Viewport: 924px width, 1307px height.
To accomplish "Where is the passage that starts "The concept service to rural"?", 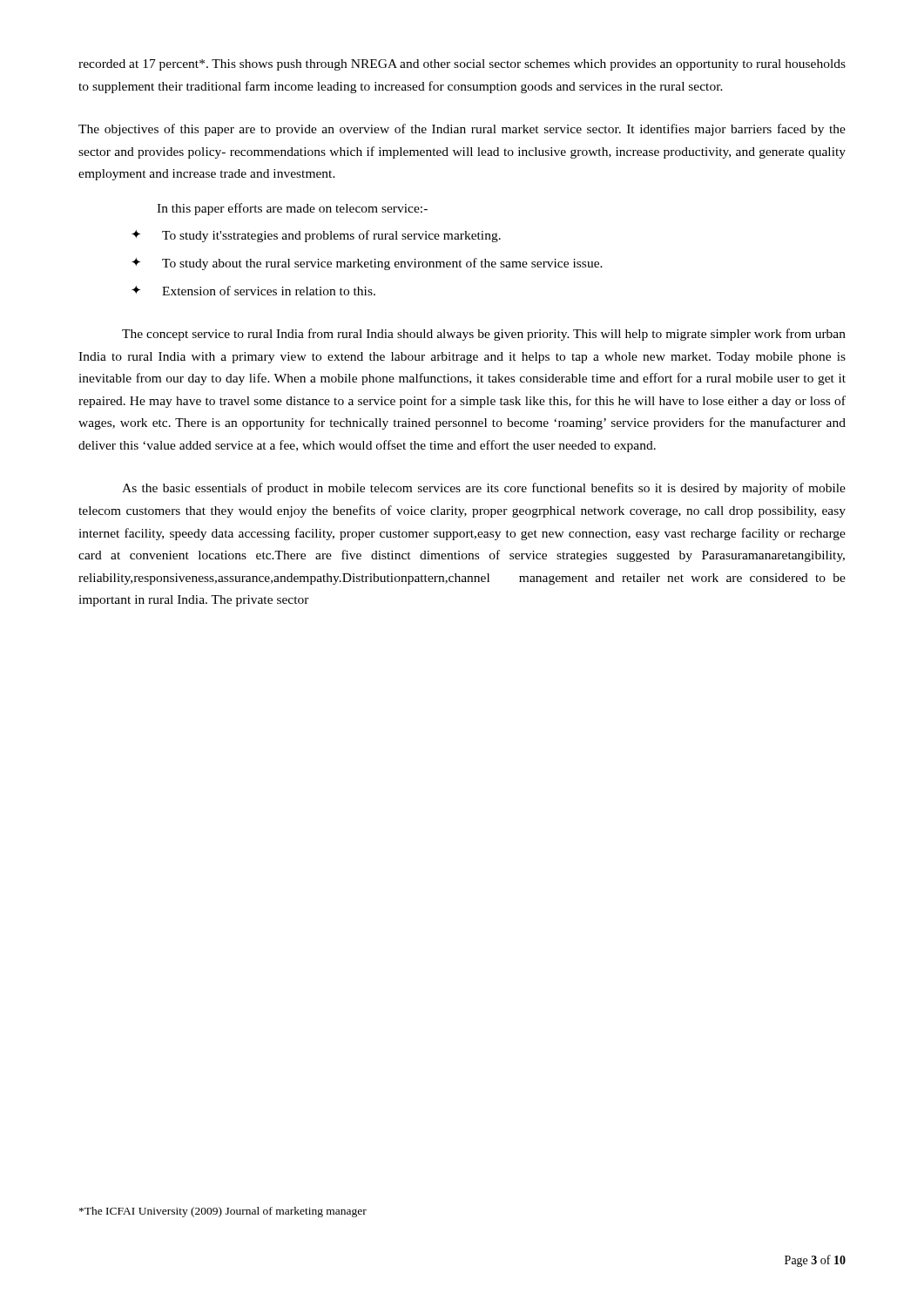I will (462, 389).
